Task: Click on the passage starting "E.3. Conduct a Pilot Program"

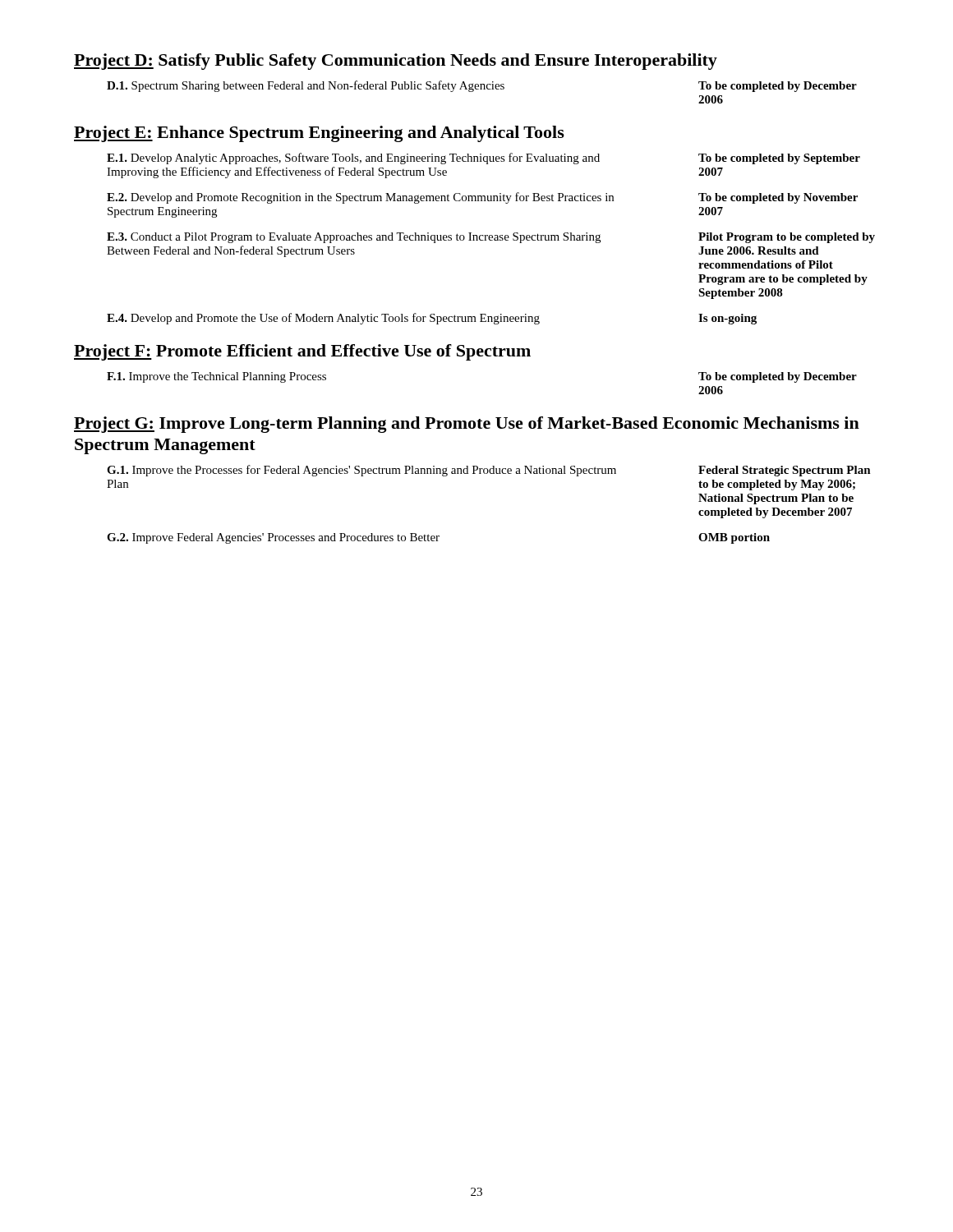Action: (491, 238)
